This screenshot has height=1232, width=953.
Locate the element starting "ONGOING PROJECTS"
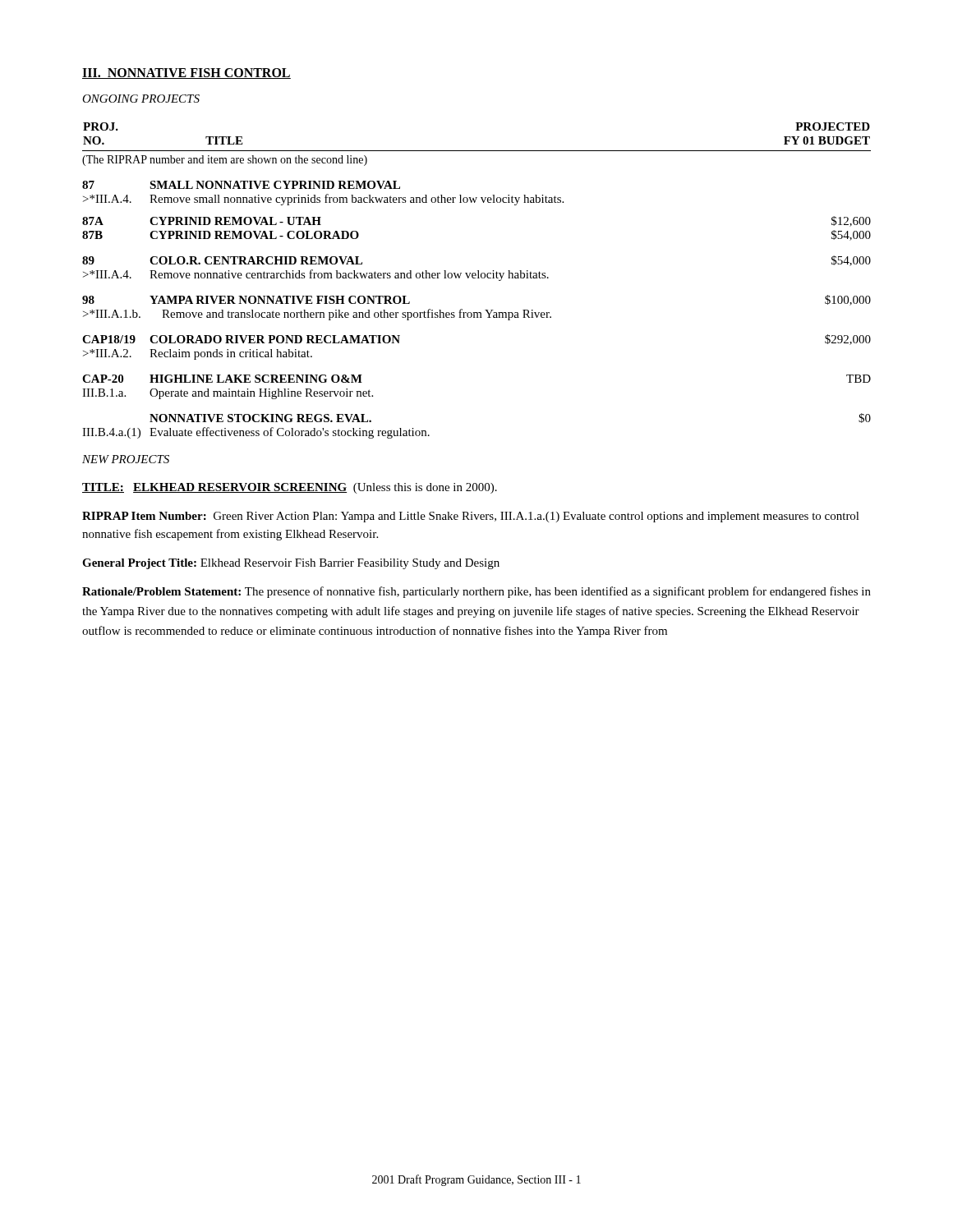coord(141,99)
